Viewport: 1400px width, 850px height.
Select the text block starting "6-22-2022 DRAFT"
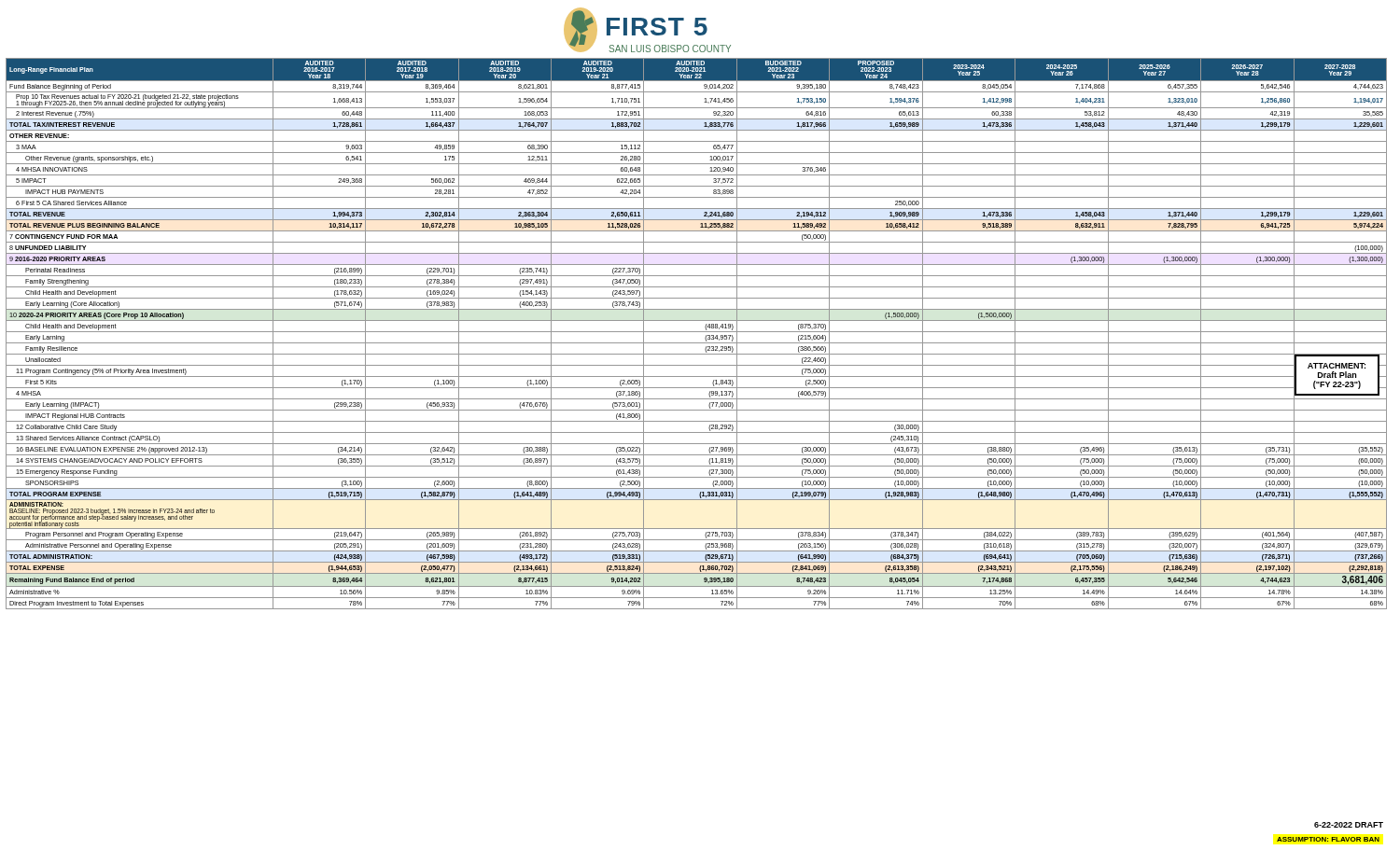tap(1349, 825)
